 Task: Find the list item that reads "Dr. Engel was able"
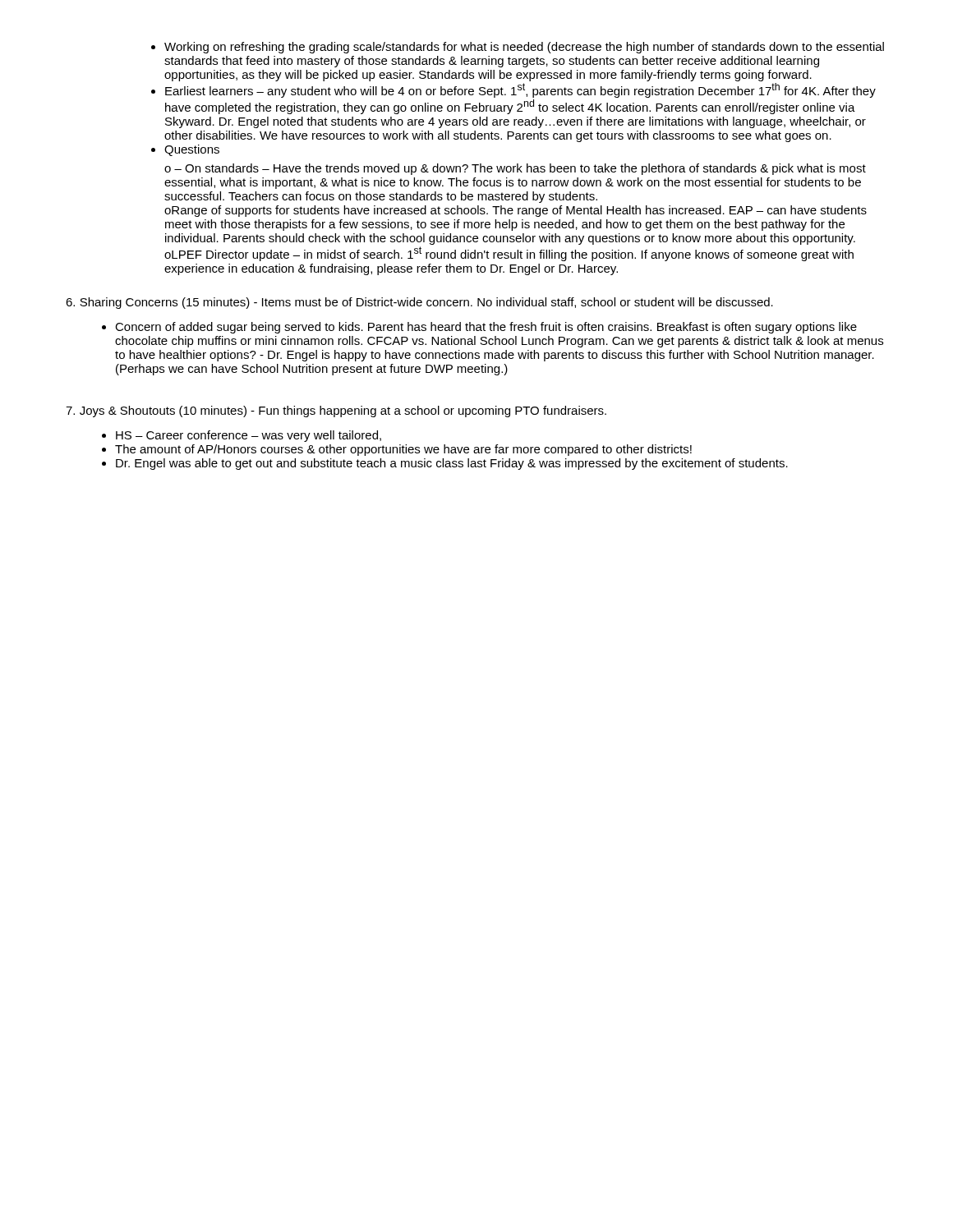(x=501, y=462)
